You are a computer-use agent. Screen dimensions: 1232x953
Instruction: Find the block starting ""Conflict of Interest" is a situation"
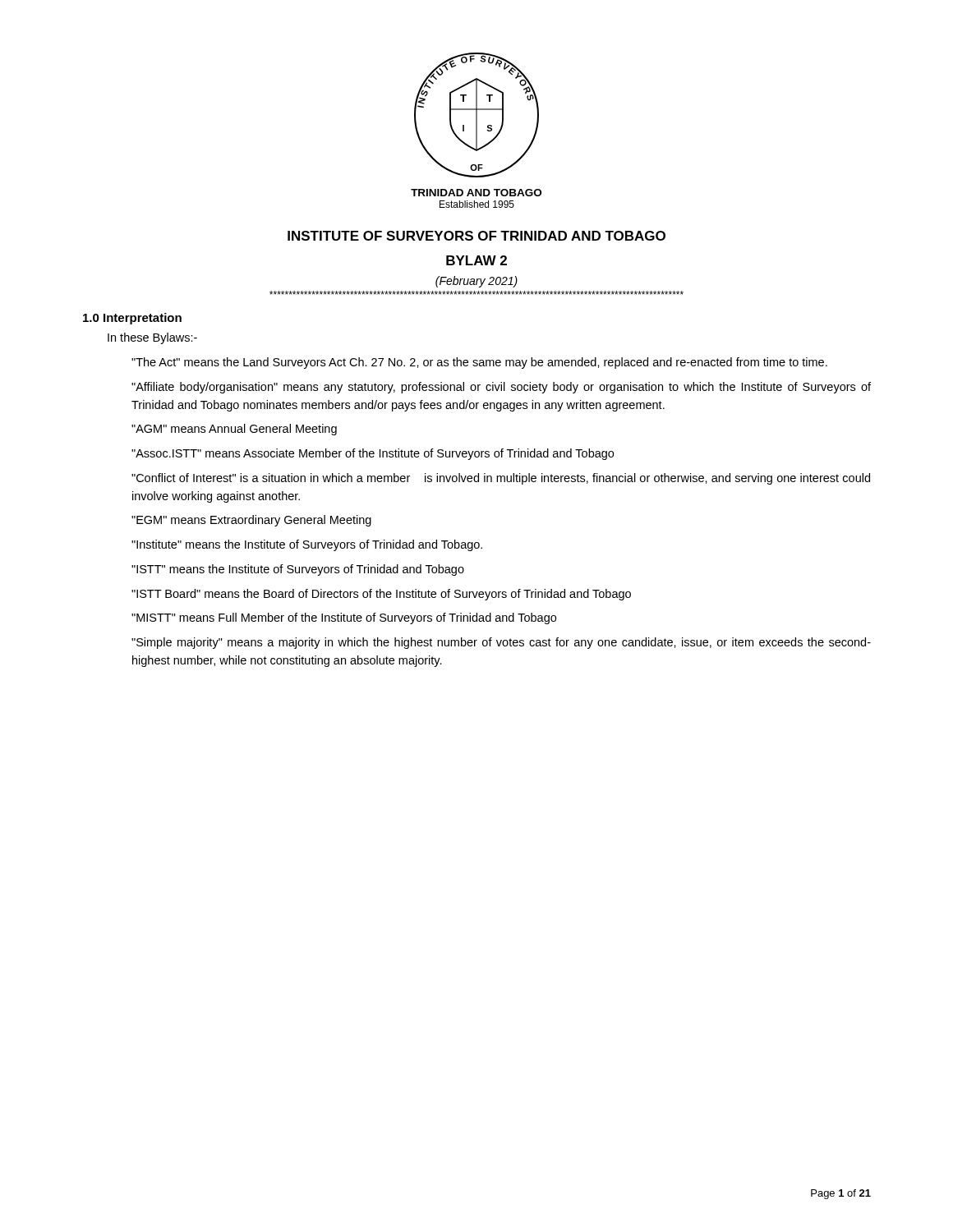click(501, 487)
